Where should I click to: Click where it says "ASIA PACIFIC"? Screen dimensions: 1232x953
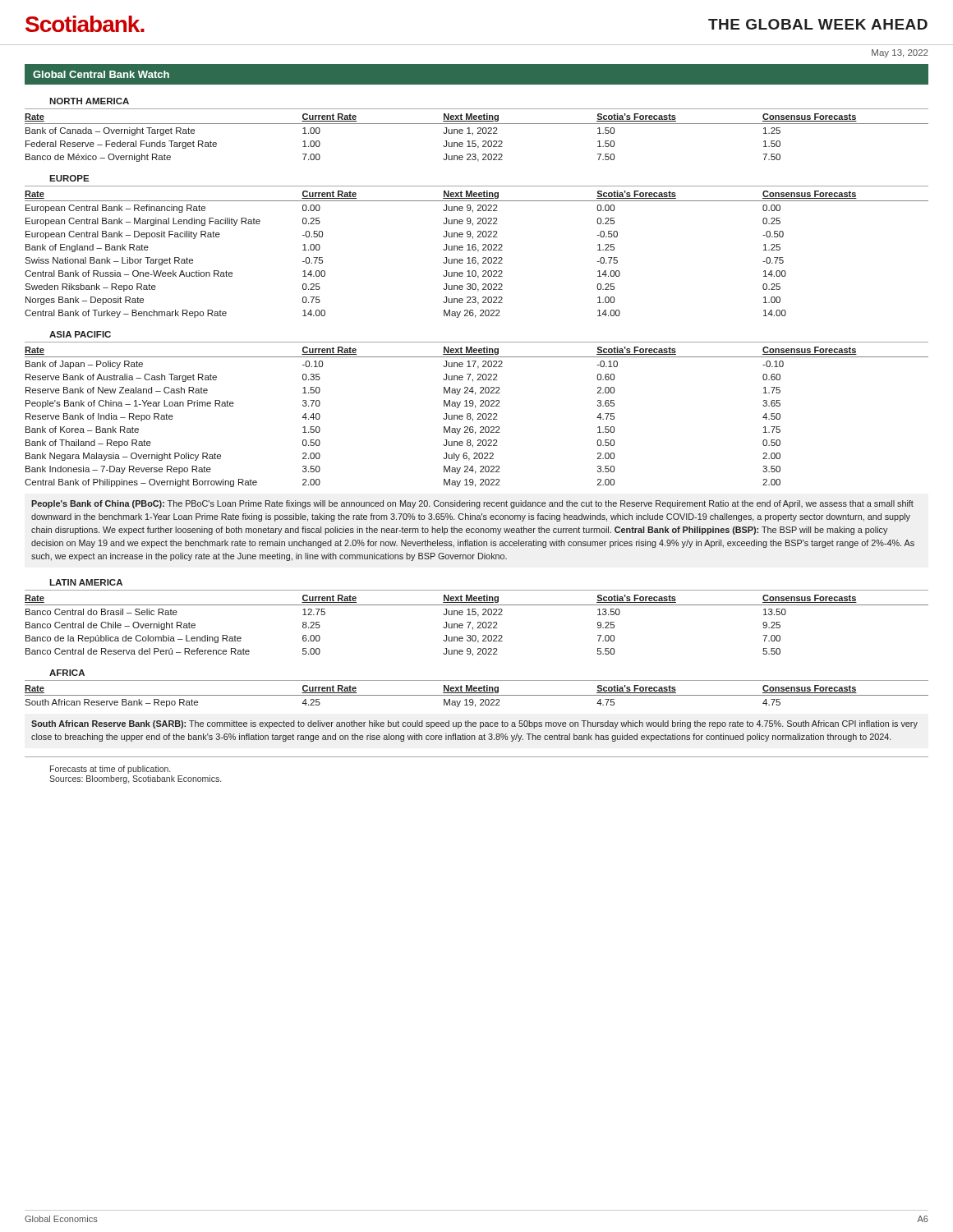point(80,334)
